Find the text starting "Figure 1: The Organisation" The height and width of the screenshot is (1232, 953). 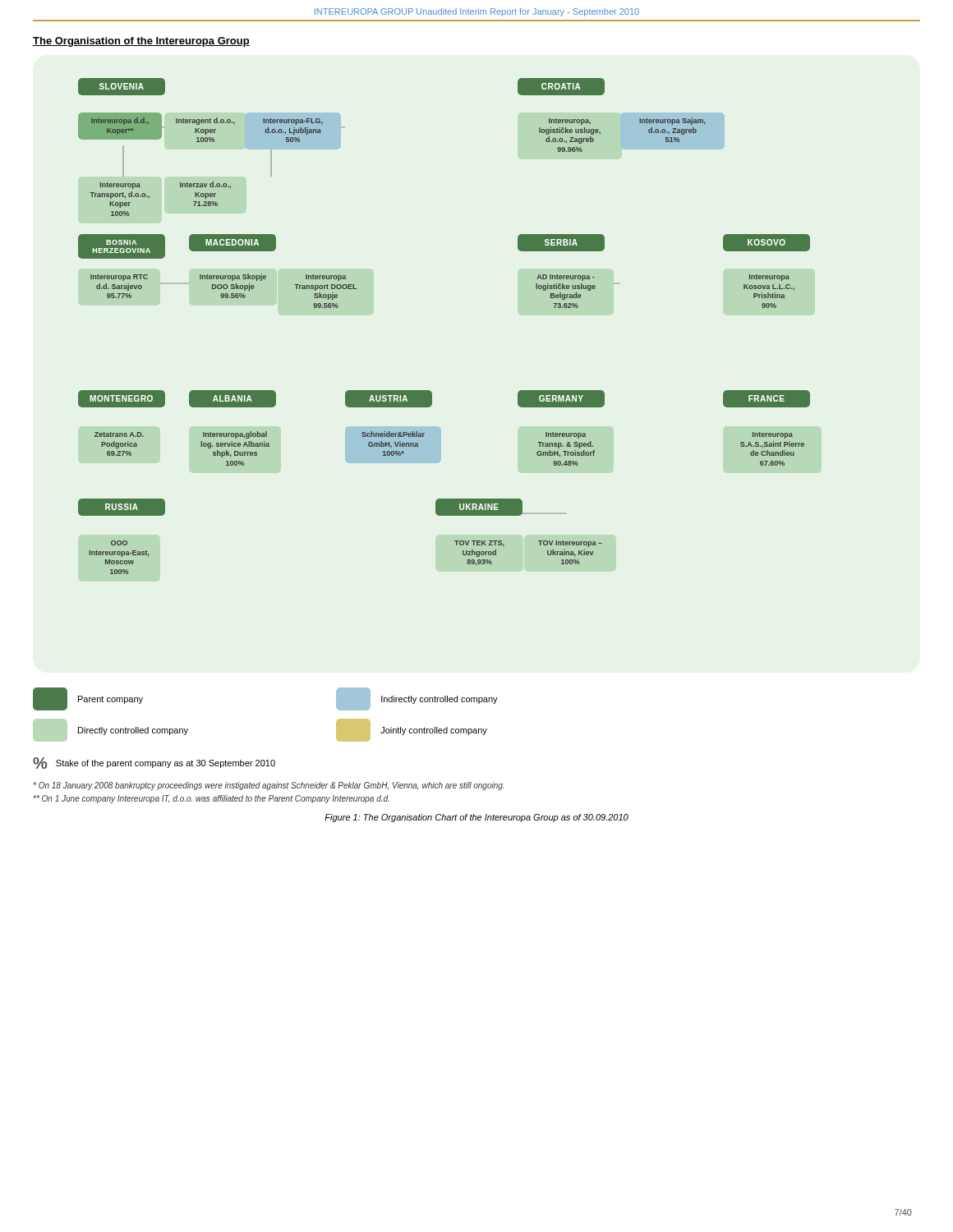(x=476, y=817)
